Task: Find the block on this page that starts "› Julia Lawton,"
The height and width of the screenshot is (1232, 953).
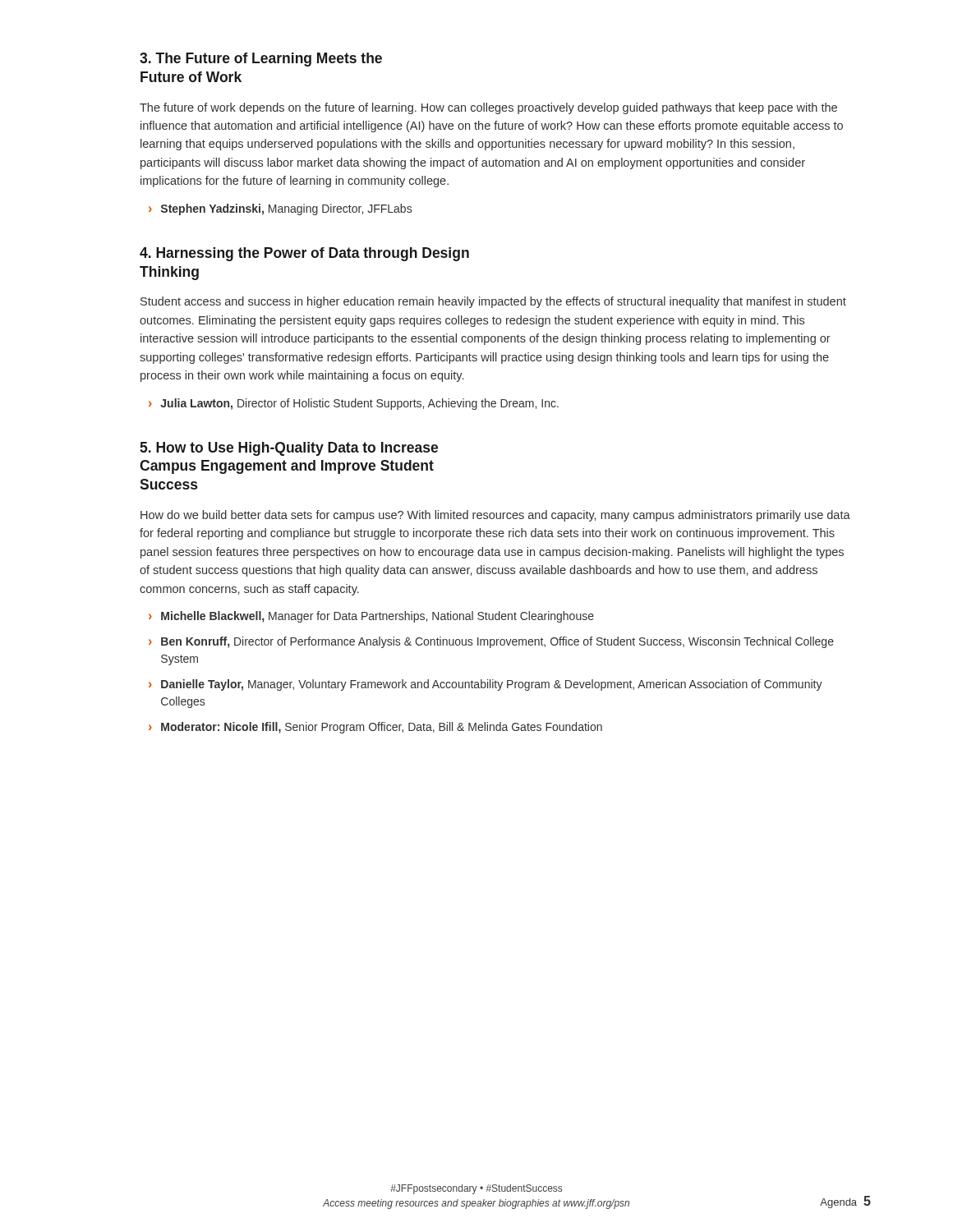Action: [354, 403]
